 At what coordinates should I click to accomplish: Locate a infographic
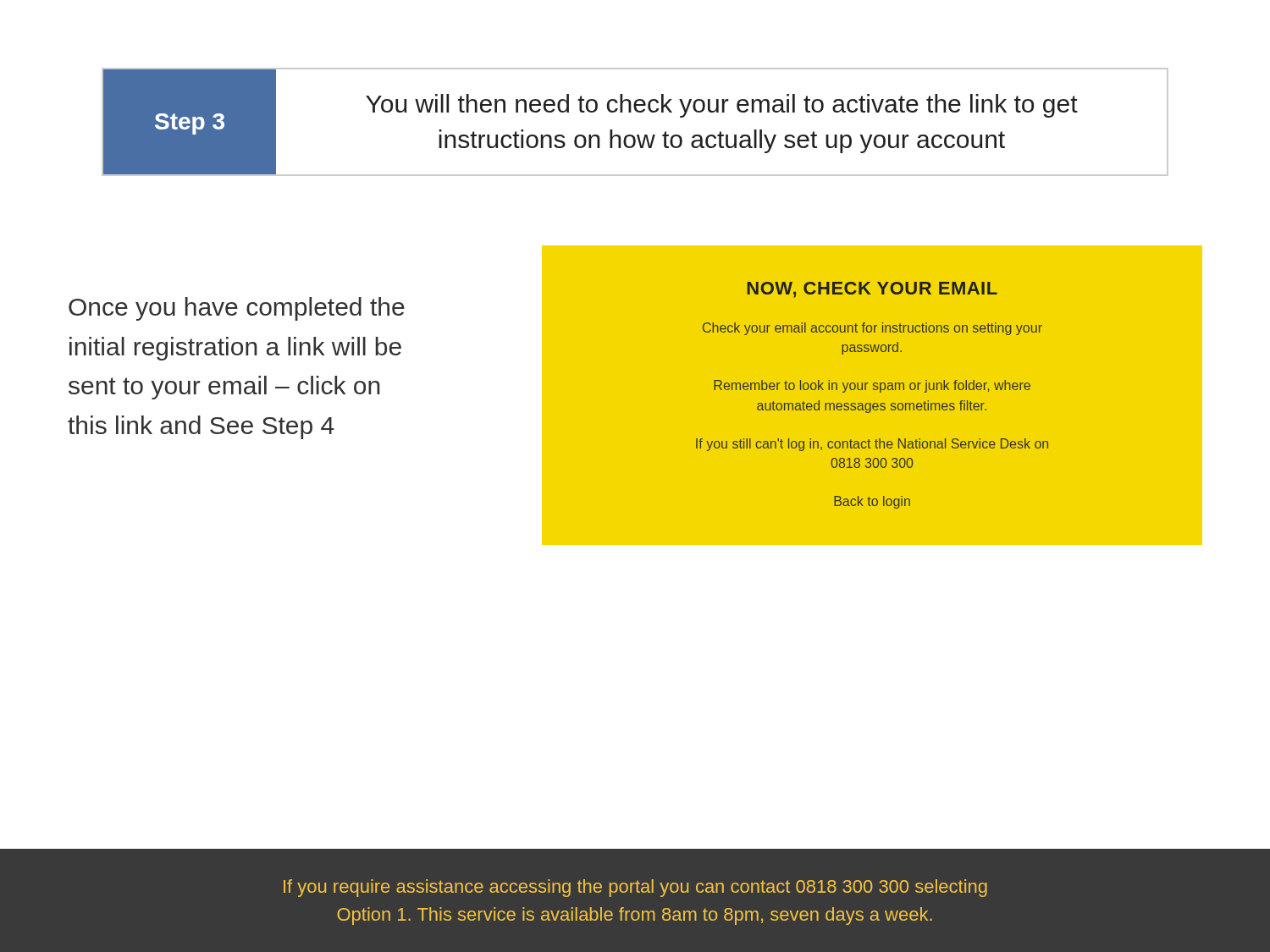pyautogui.click(x=872, y=395)
